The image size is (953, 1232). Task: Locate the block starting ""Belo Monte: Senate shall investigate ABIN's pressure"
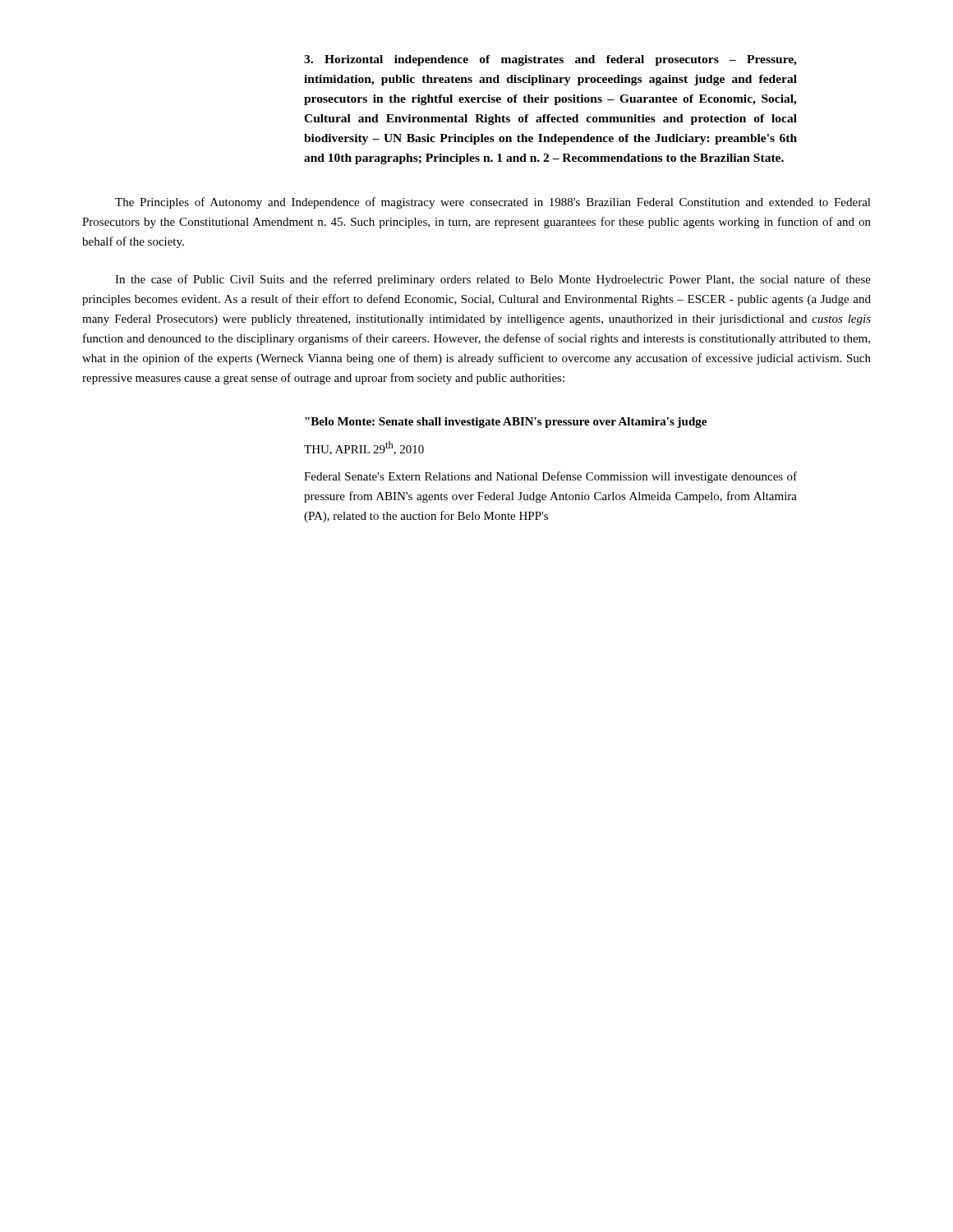click(x=505, y=421)
